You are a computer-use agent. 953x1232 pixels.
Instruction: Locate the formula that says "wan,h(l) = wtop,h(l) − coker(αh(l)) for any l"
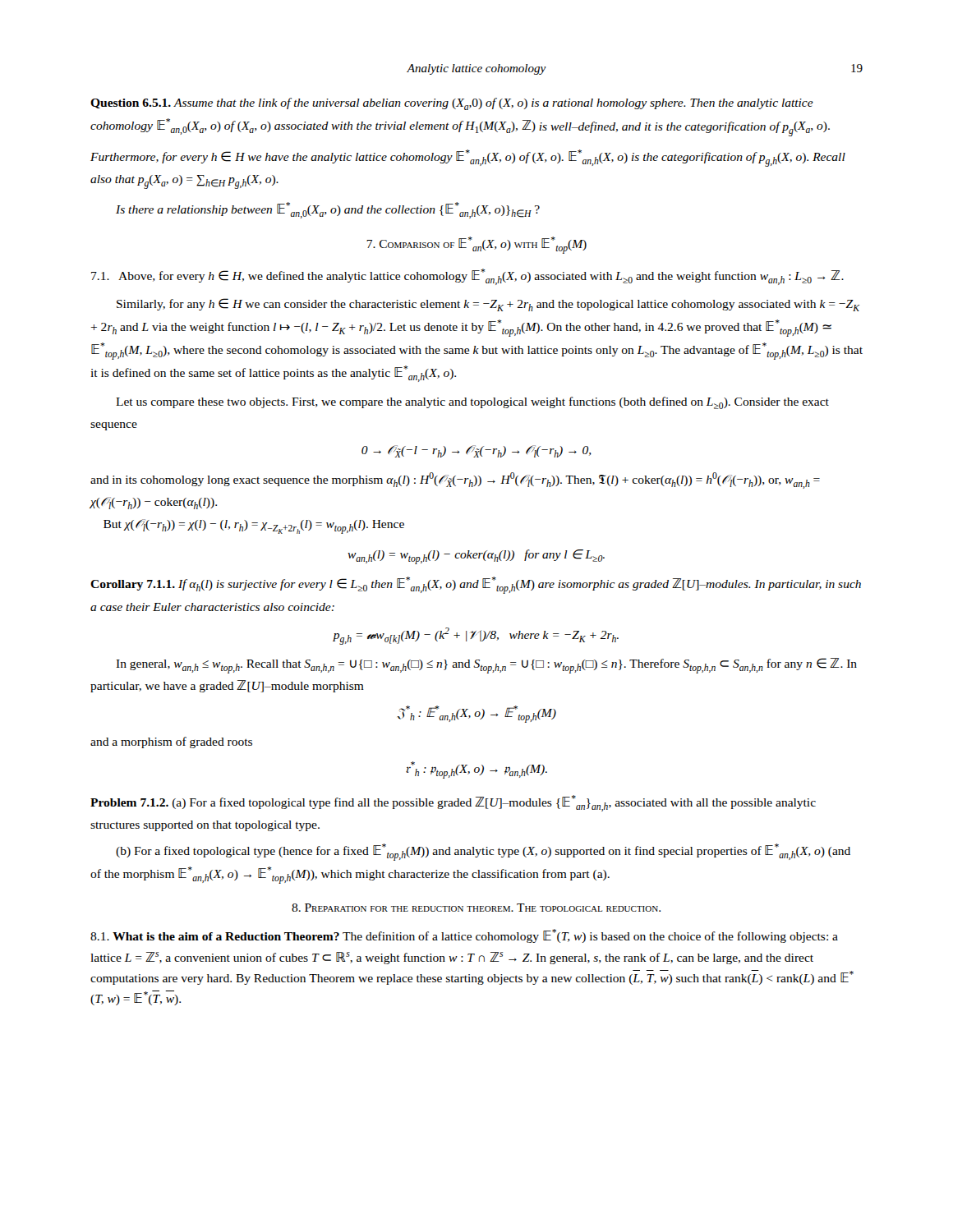(x=476, y=556)
